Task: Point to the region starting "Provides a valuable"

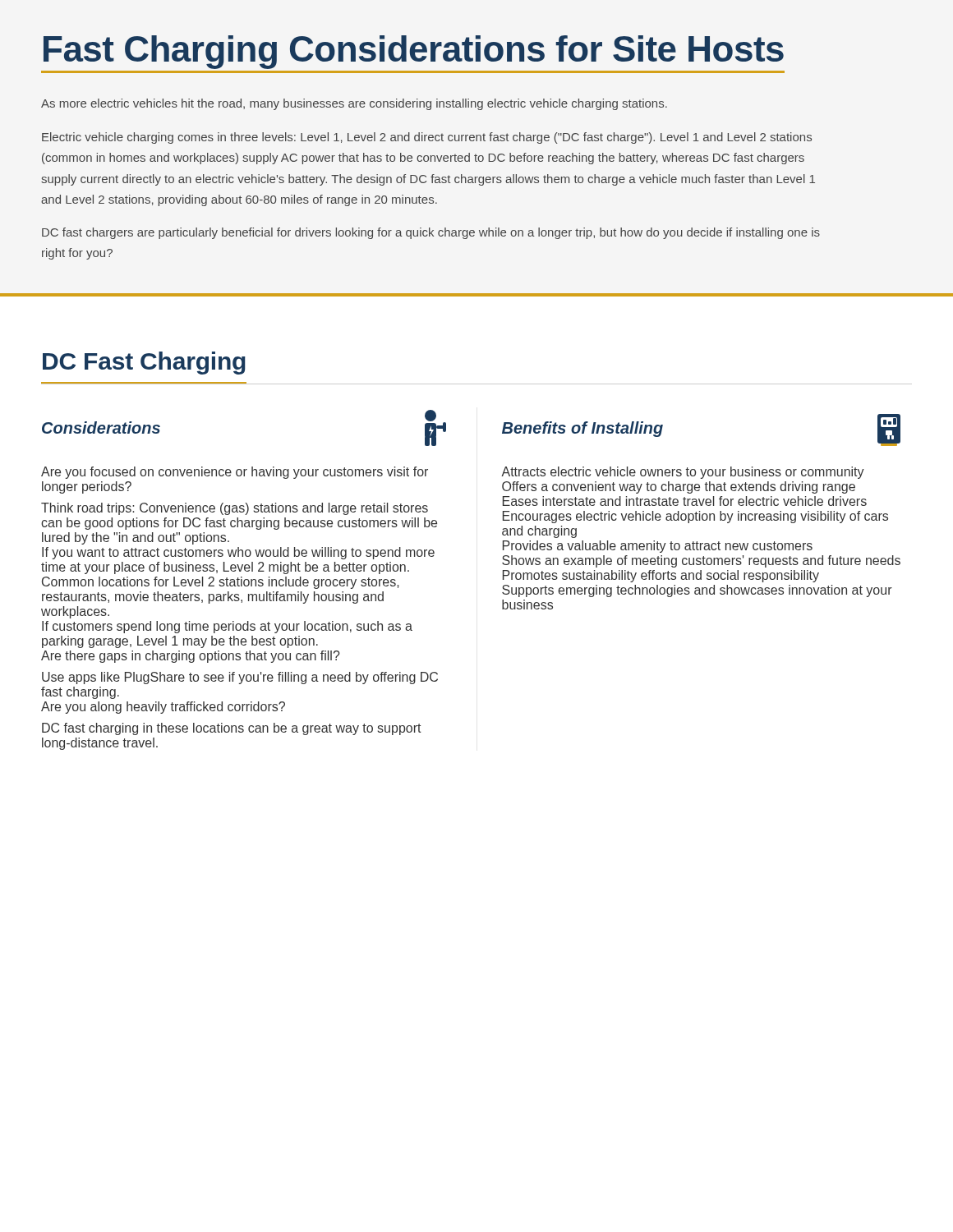Action: [x=707, y=546]
